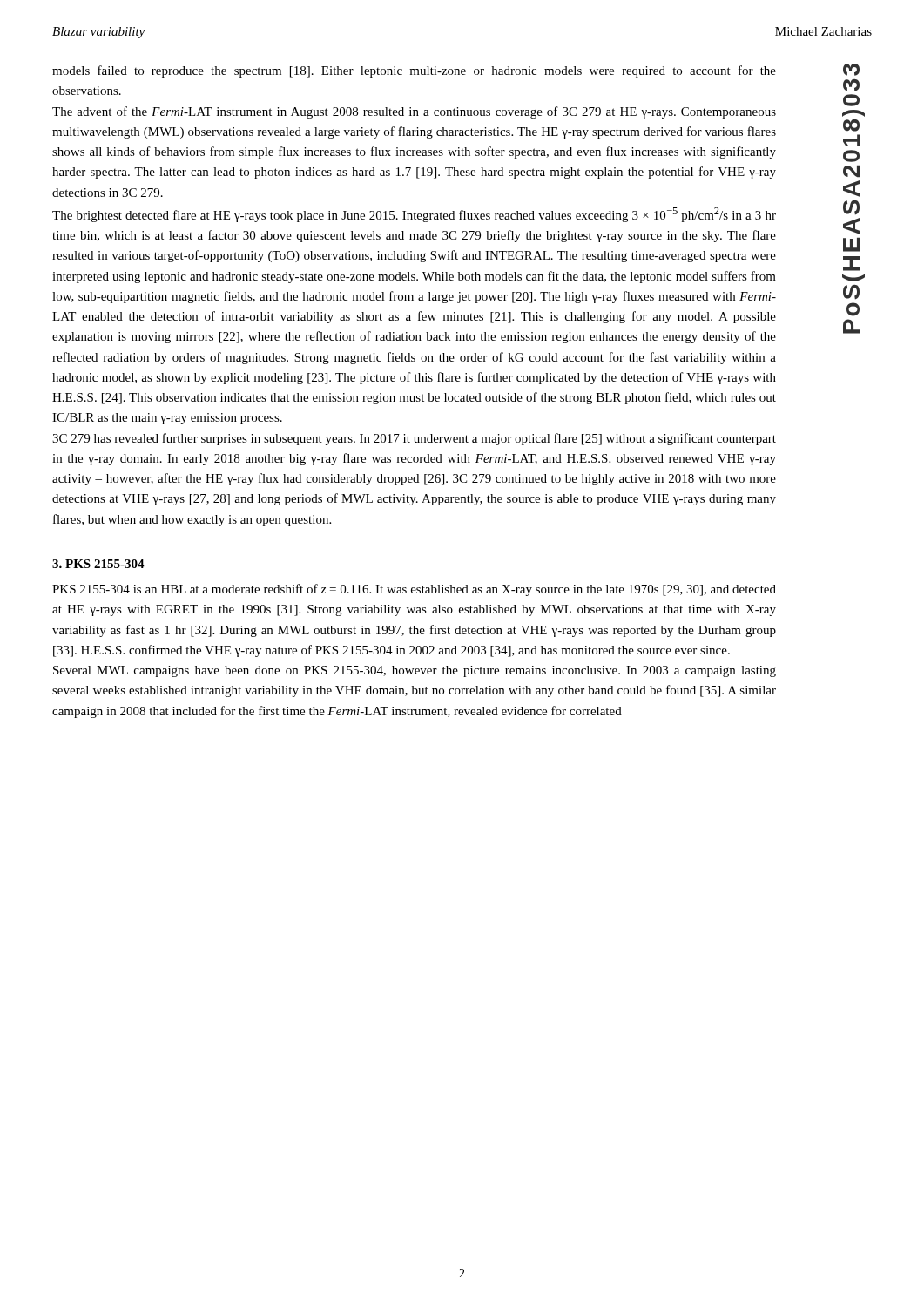Navigate to the region starting "3C 279 has revealed further surprises"
Screen dimensions: 1307x924
(414, 479)
